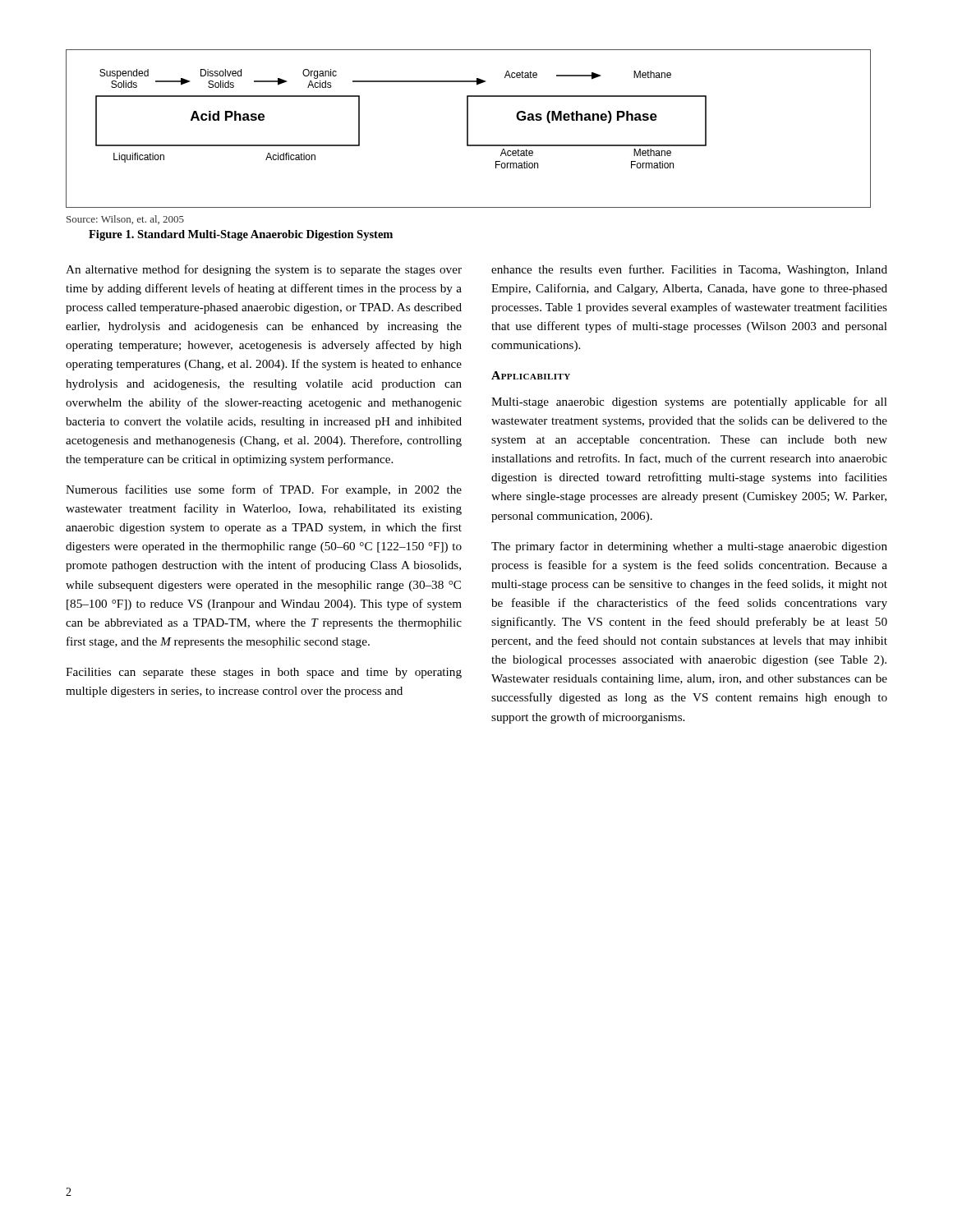
Task: Where is the passage that starts "The primary factor in"?
Action: pyautogui.click(x=689, y=631)
